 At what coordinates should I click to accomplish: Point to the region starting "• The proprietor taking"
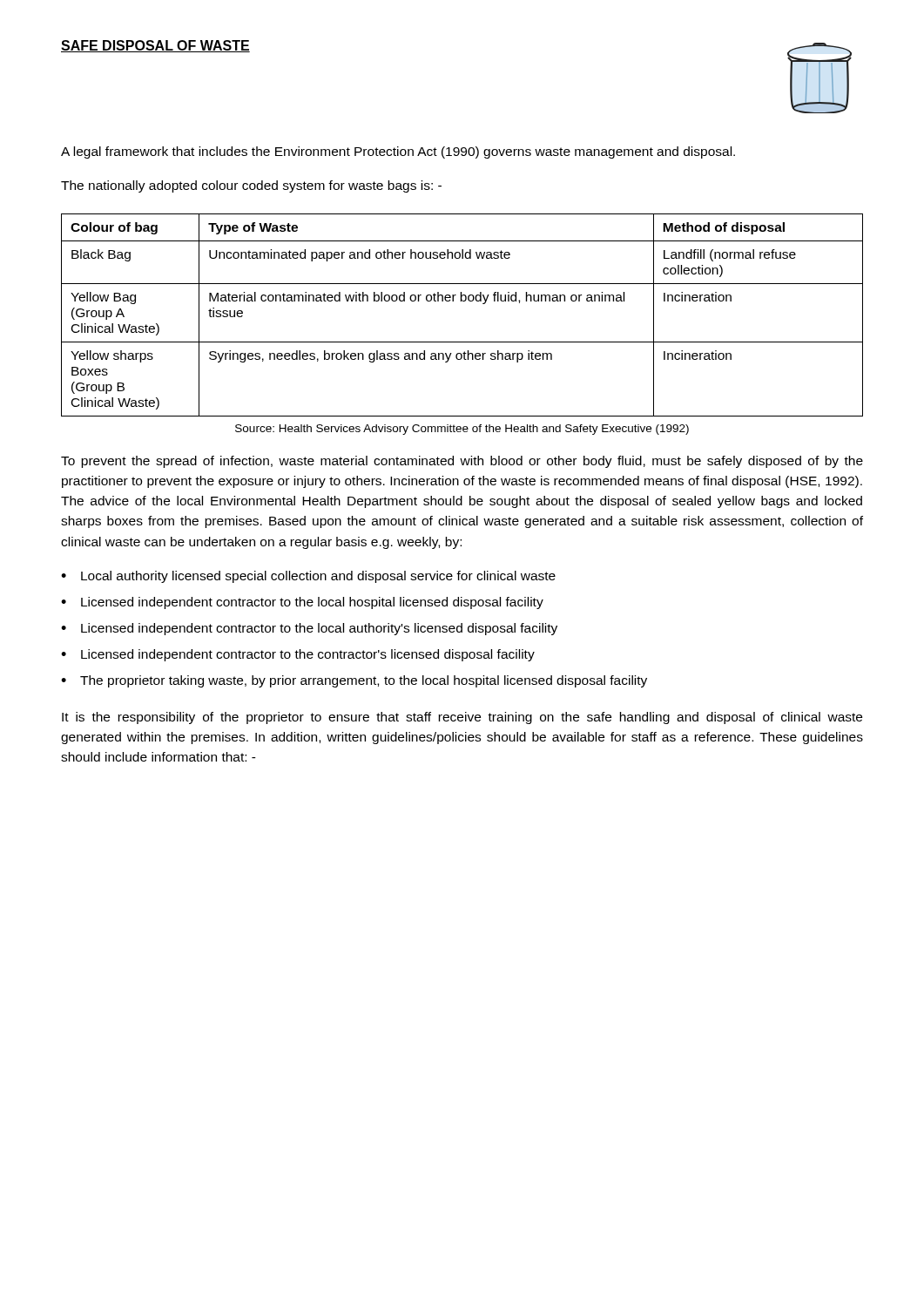coord(462,681)
